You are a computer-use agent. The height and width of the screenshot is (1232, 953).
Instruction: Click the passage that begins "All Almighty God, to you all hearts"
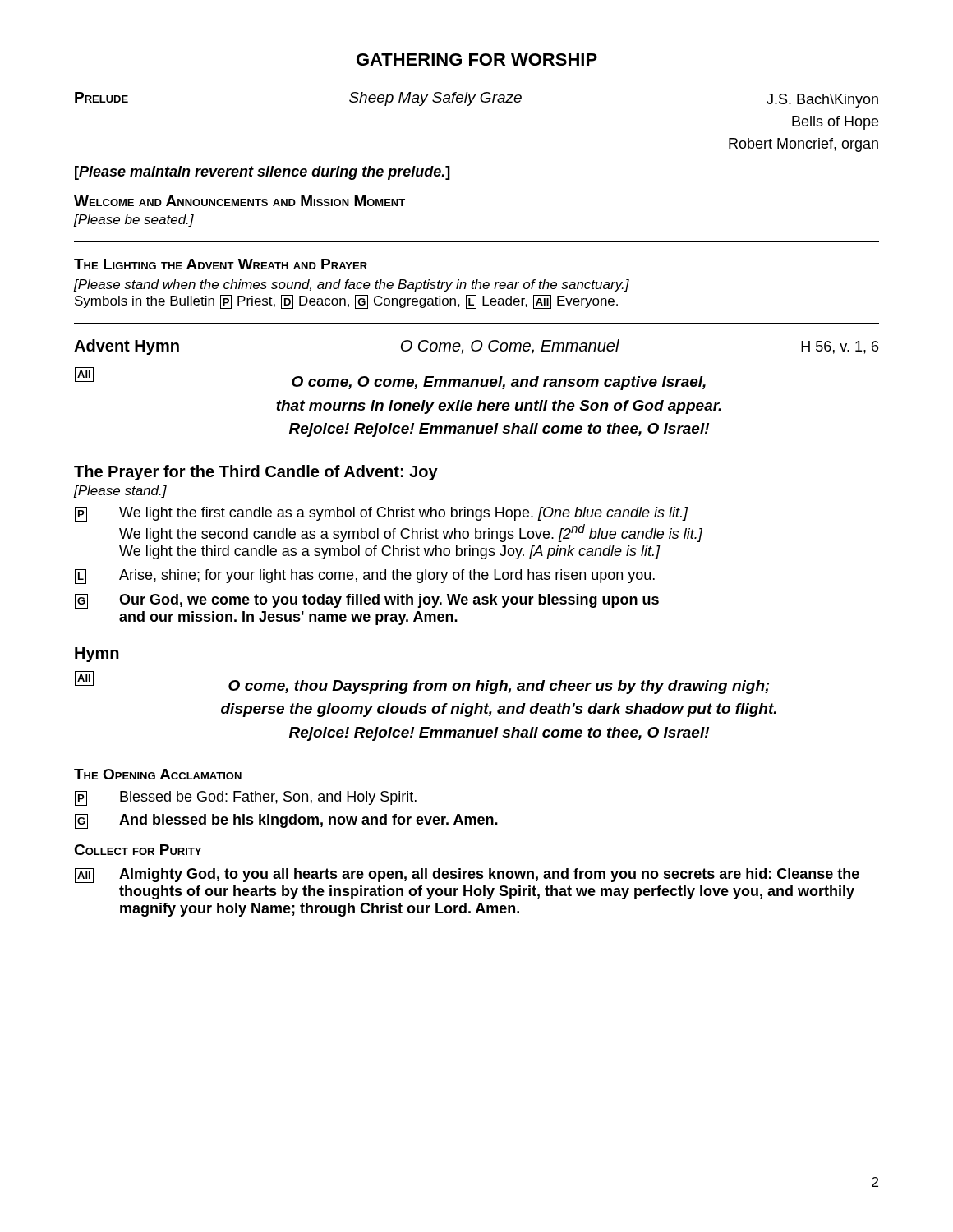click(x=476, y=892)
